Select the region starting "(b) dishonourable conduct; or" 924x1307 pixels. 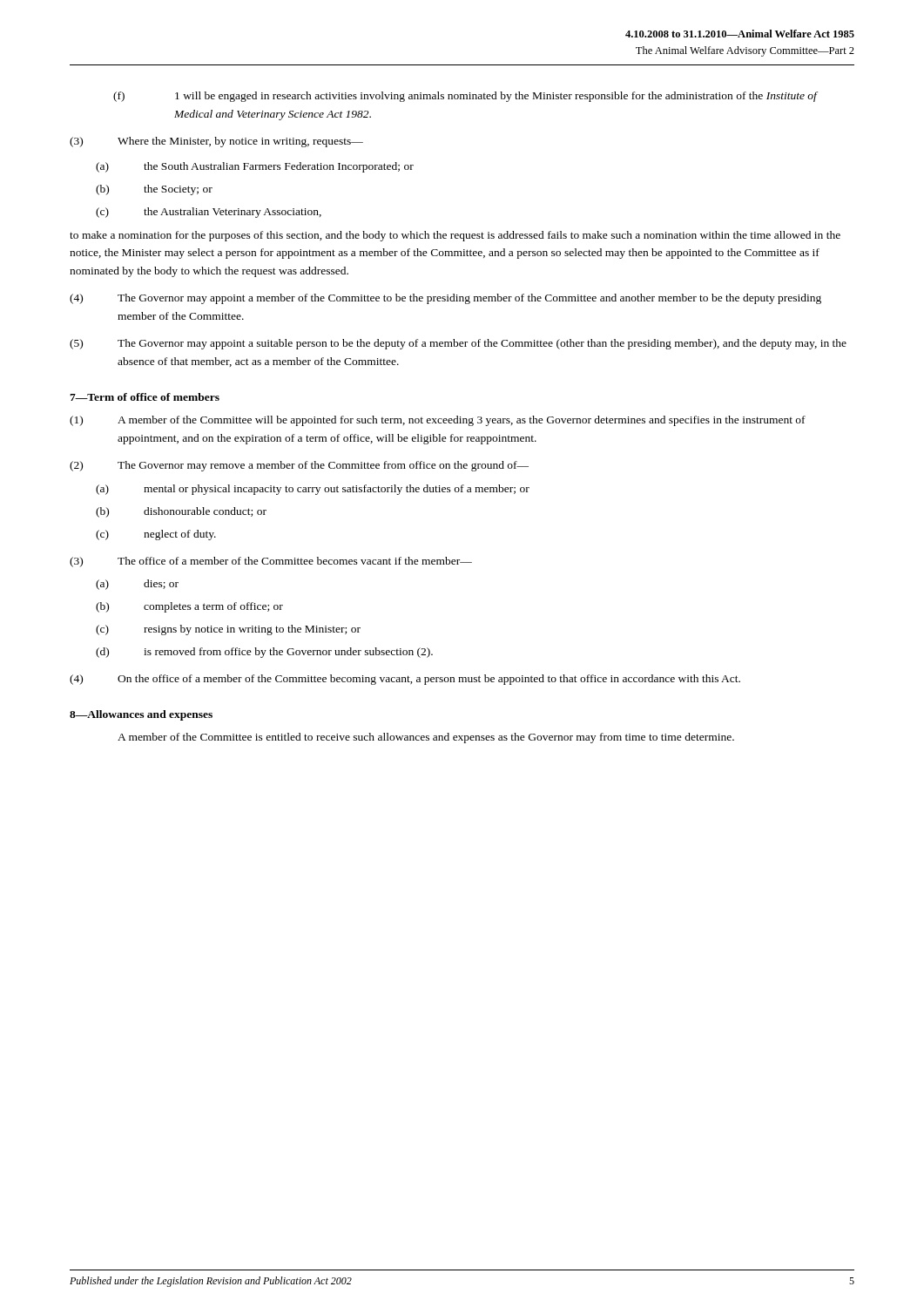click(x=181, y=512)
